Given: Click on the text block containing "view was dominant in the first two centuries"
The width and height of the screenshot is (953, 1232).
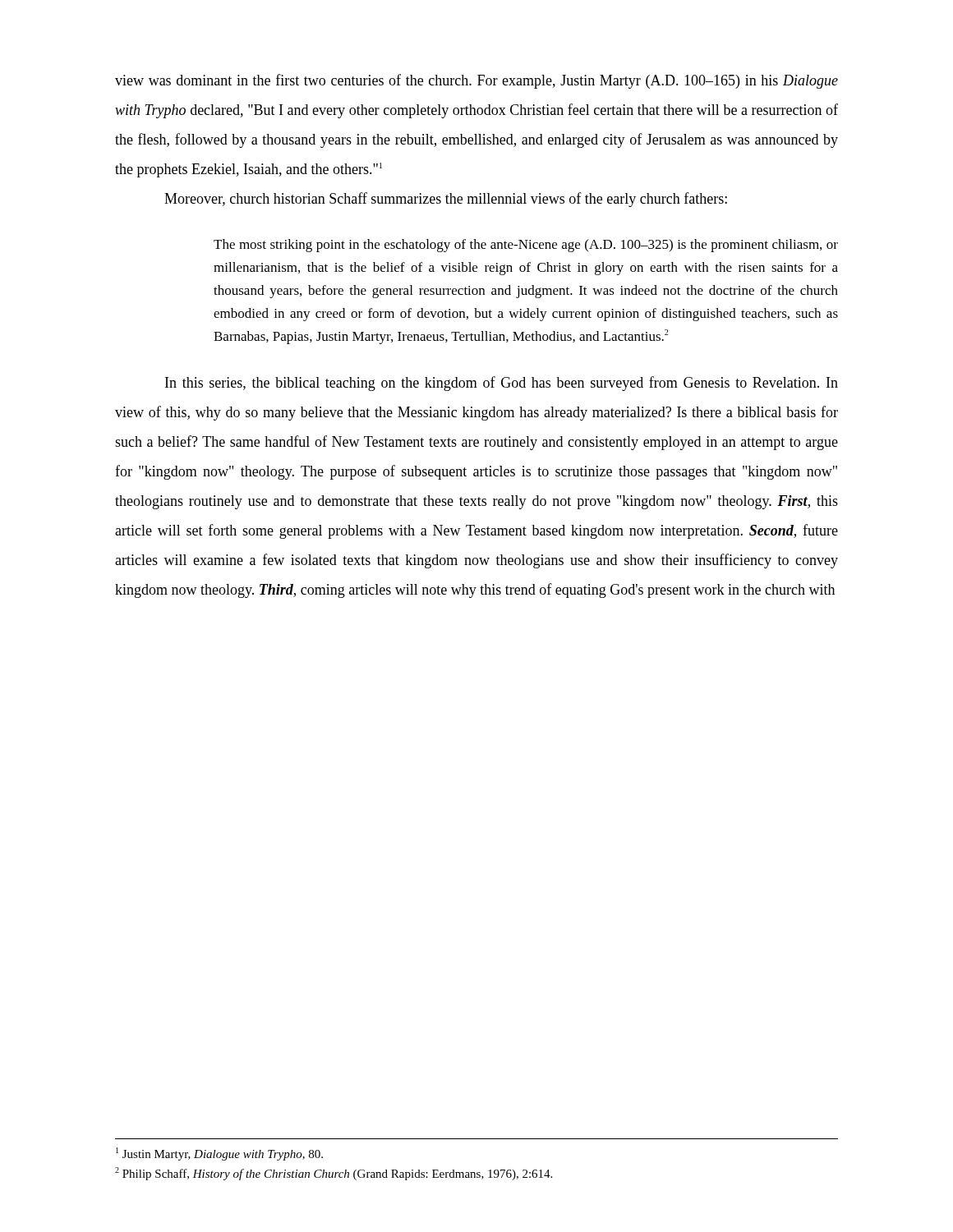Looking at the screenshot, I should [x=476, y=125].
